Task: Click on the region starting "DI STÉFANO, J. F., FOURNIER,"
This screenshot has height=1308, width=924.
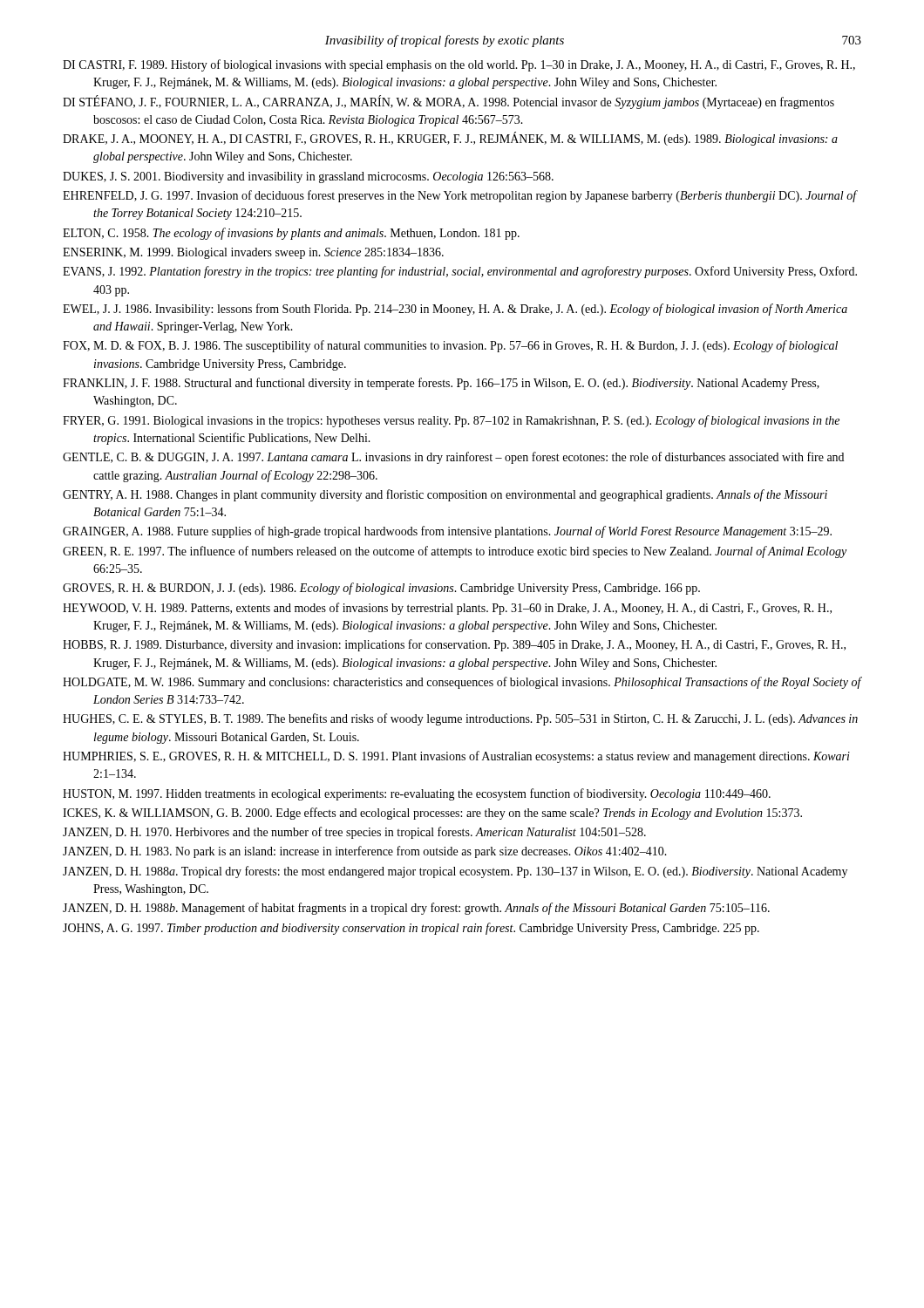Action: (449, 111)
